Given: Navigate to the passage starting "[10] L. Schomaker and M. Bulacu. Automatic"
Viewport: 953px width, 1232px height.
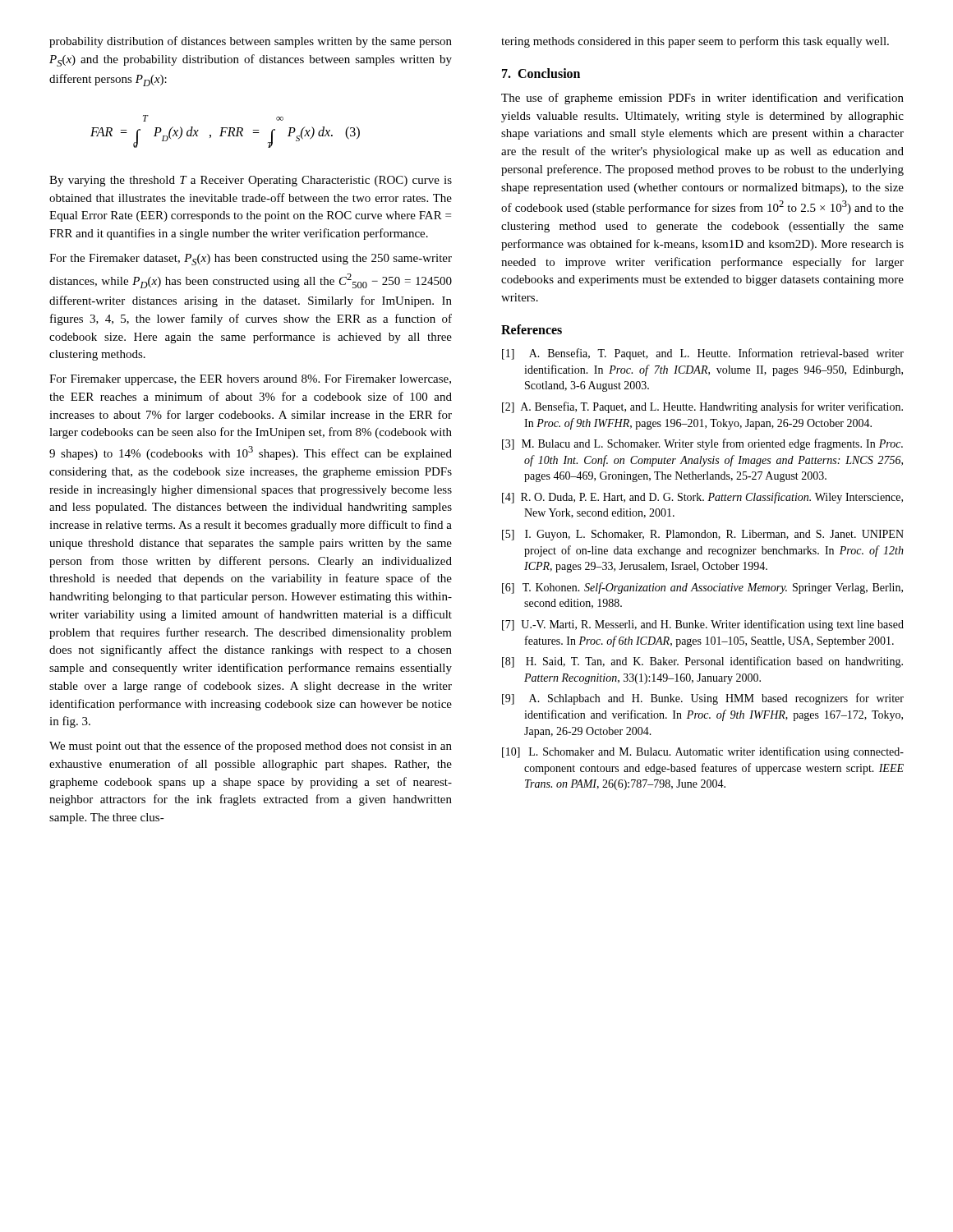Looking at the screenshot, I should 702,768.
